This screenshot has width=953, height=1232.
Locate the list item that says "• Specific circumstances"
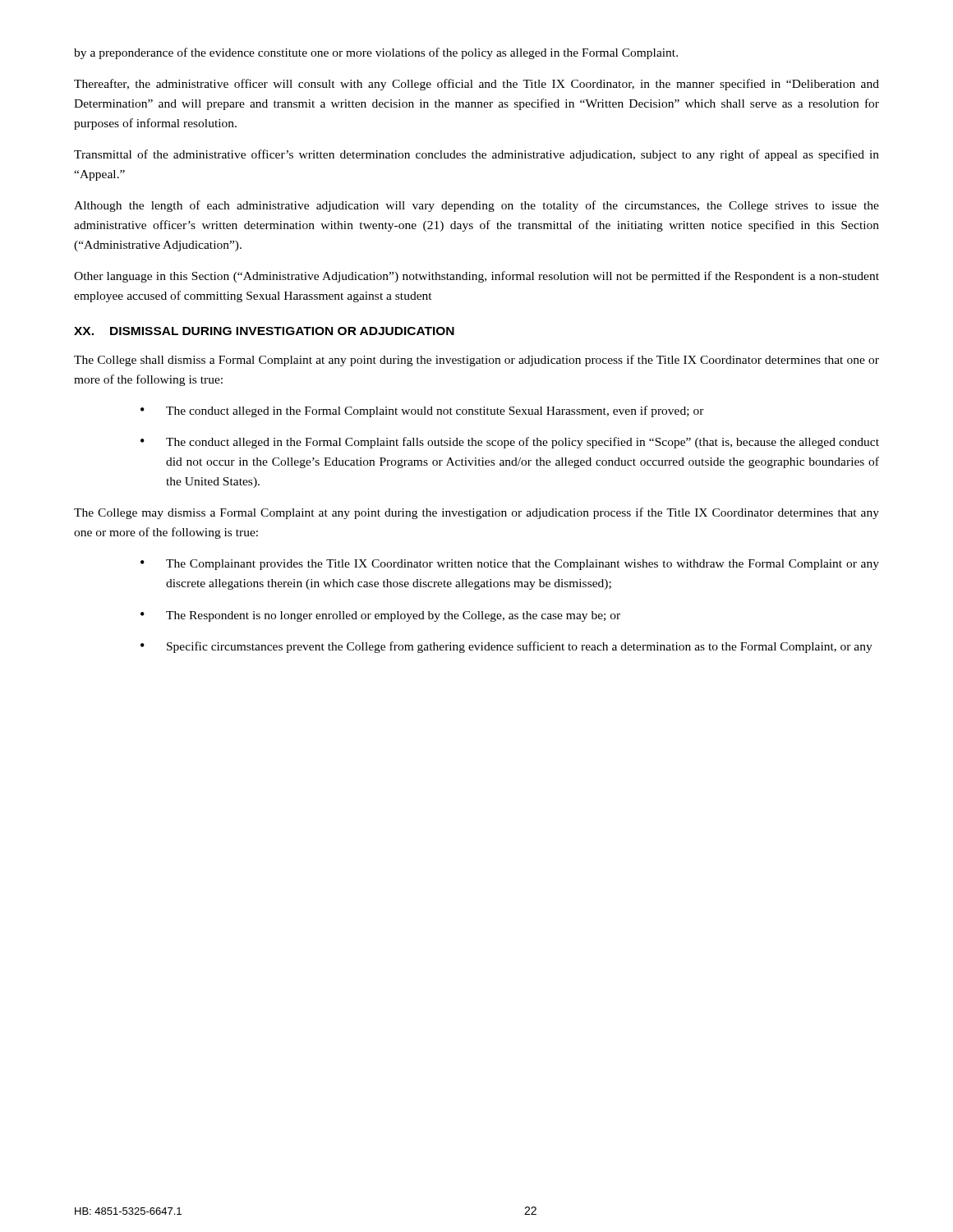(509, 646)
